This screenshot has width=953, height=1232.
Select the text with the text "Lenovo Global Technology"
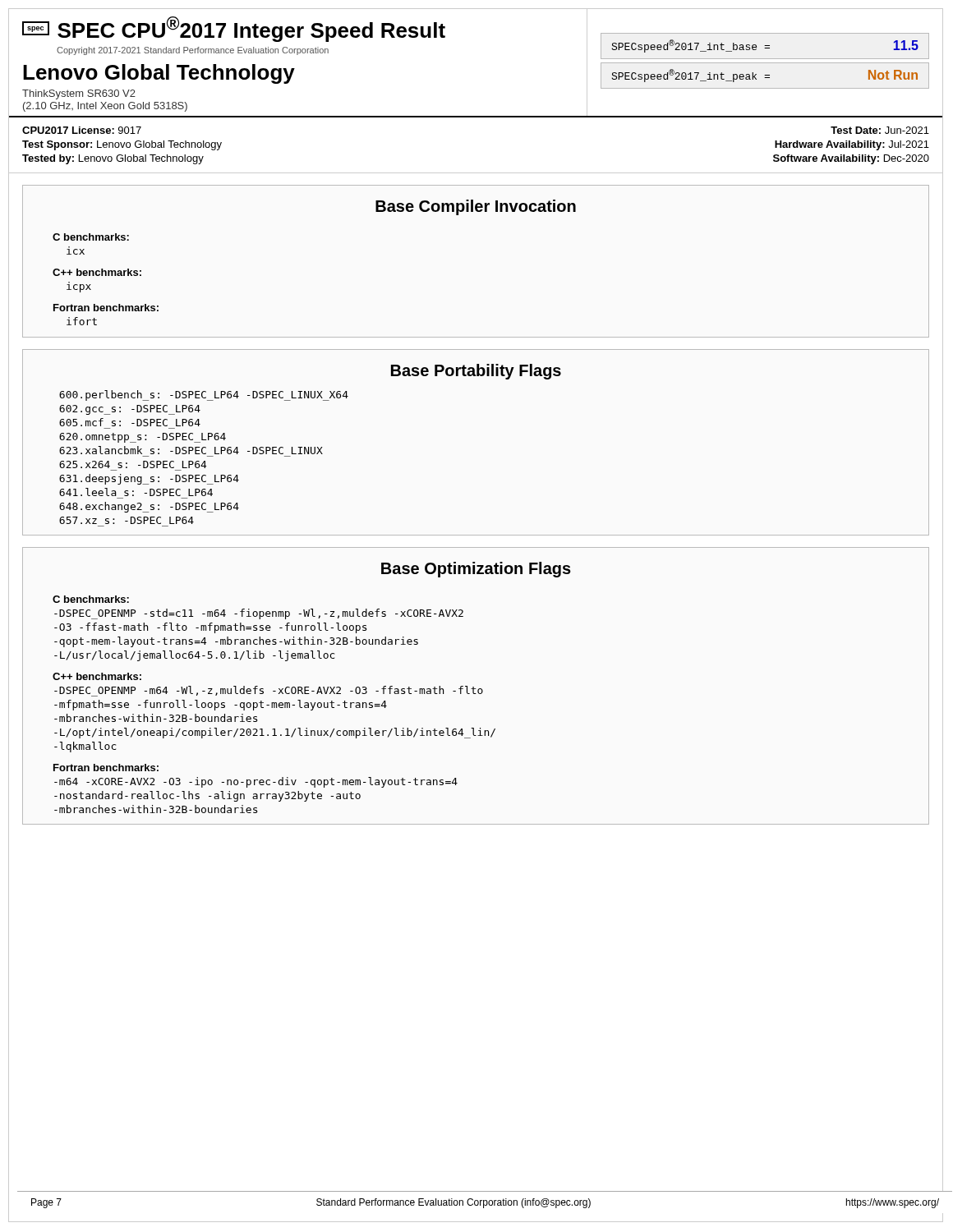158,72
